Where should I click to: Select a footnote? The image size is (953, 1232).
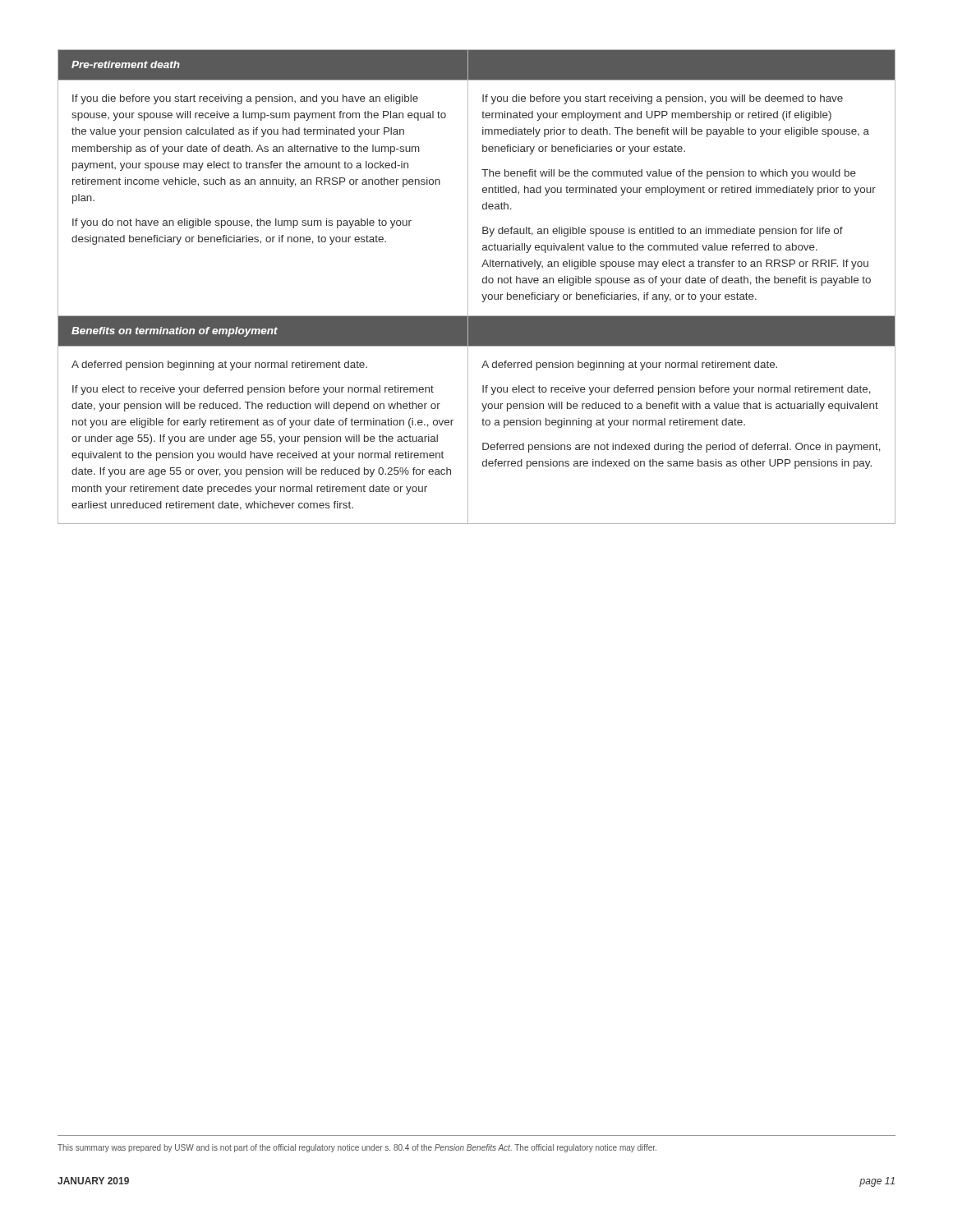(357, 1148)
